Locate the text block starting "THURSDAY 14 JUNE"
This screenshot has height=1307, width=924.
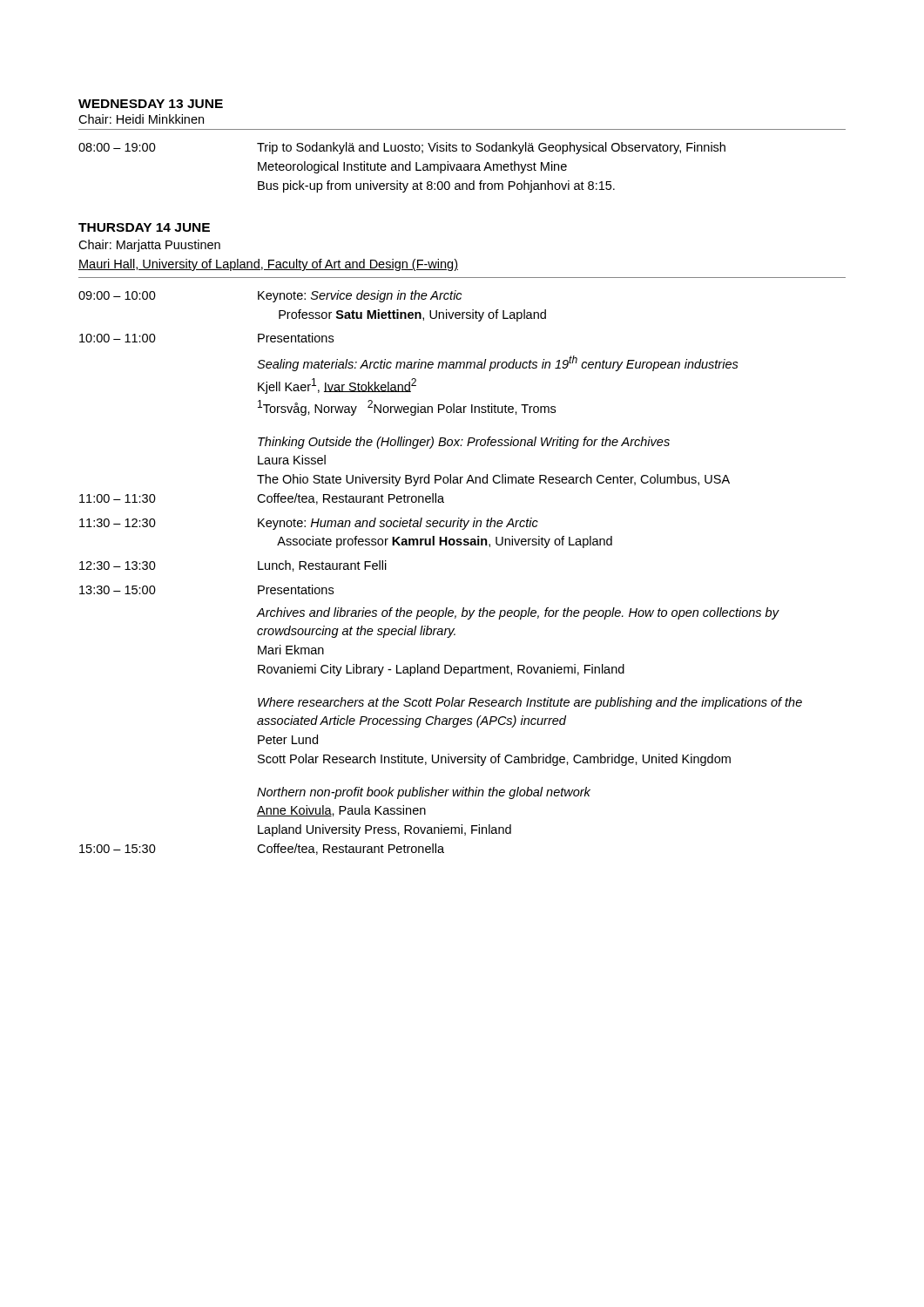tap(144, 227)
